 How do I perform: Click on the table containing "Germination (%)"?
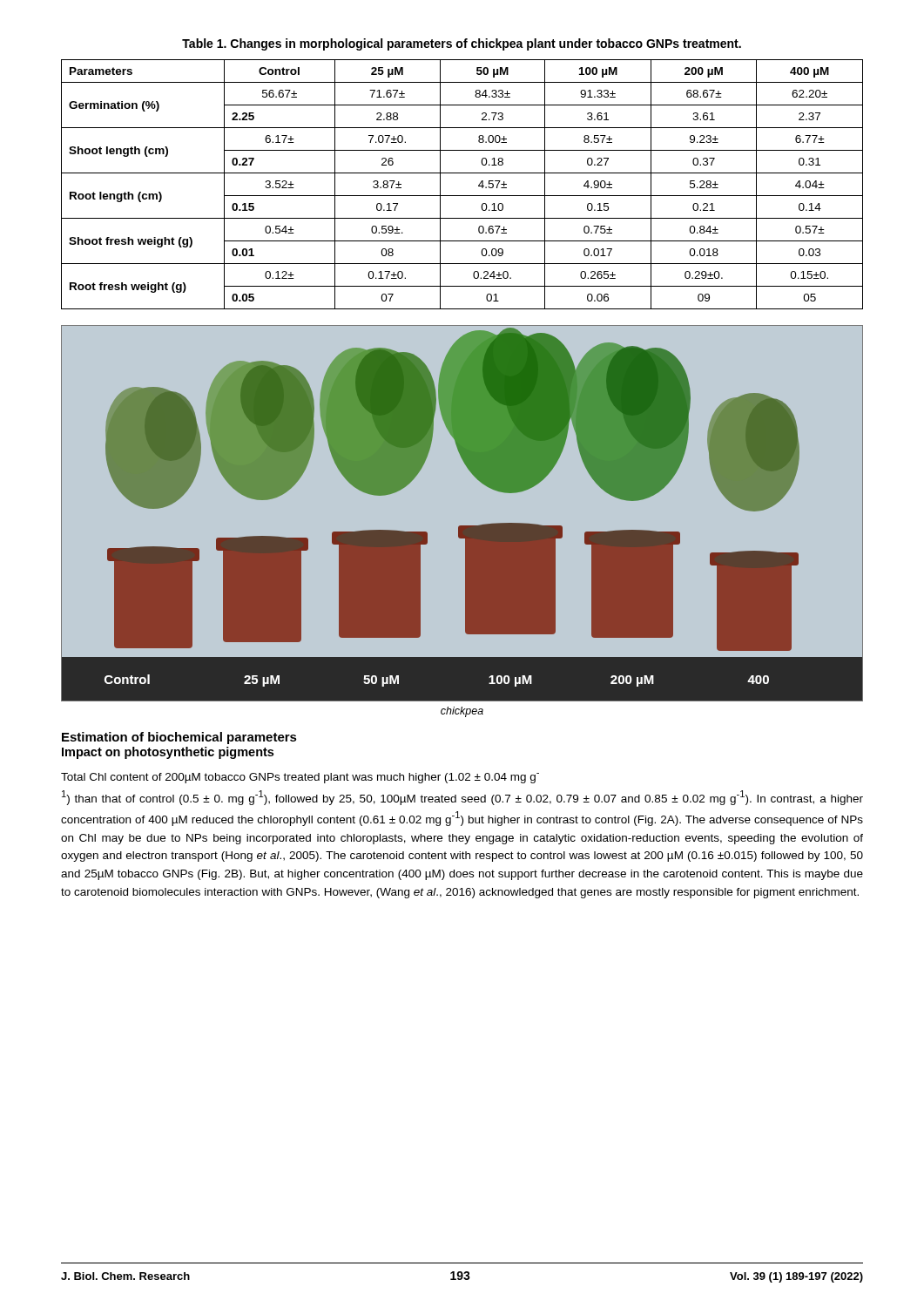tap(462, 185)
